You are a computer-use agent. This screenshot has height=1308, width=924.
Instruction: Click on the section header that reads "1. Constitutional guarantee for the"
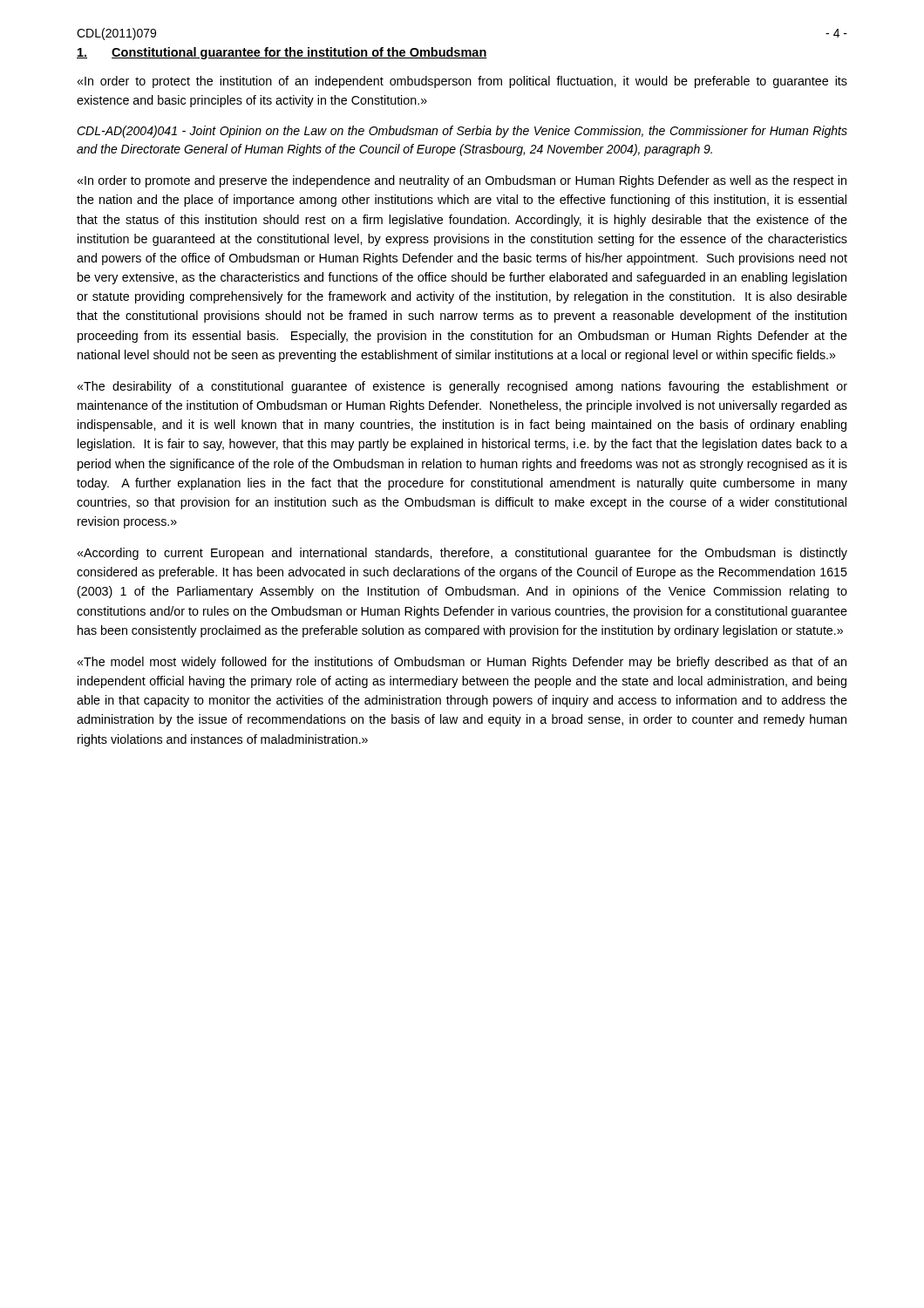(282, 52)
